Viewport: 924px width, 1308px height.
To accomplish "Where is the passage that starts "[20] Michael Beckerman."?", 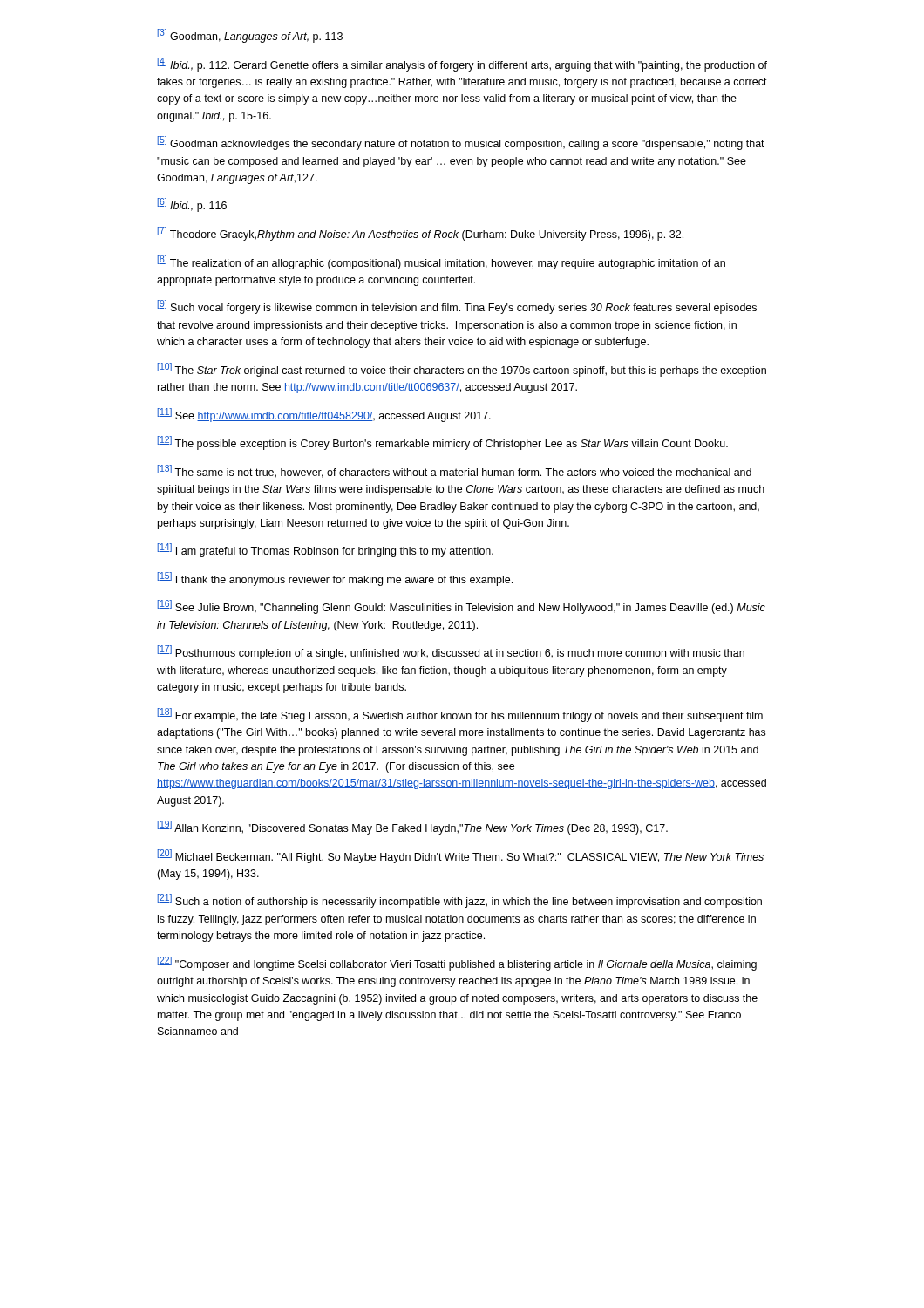I will point(460,864).
